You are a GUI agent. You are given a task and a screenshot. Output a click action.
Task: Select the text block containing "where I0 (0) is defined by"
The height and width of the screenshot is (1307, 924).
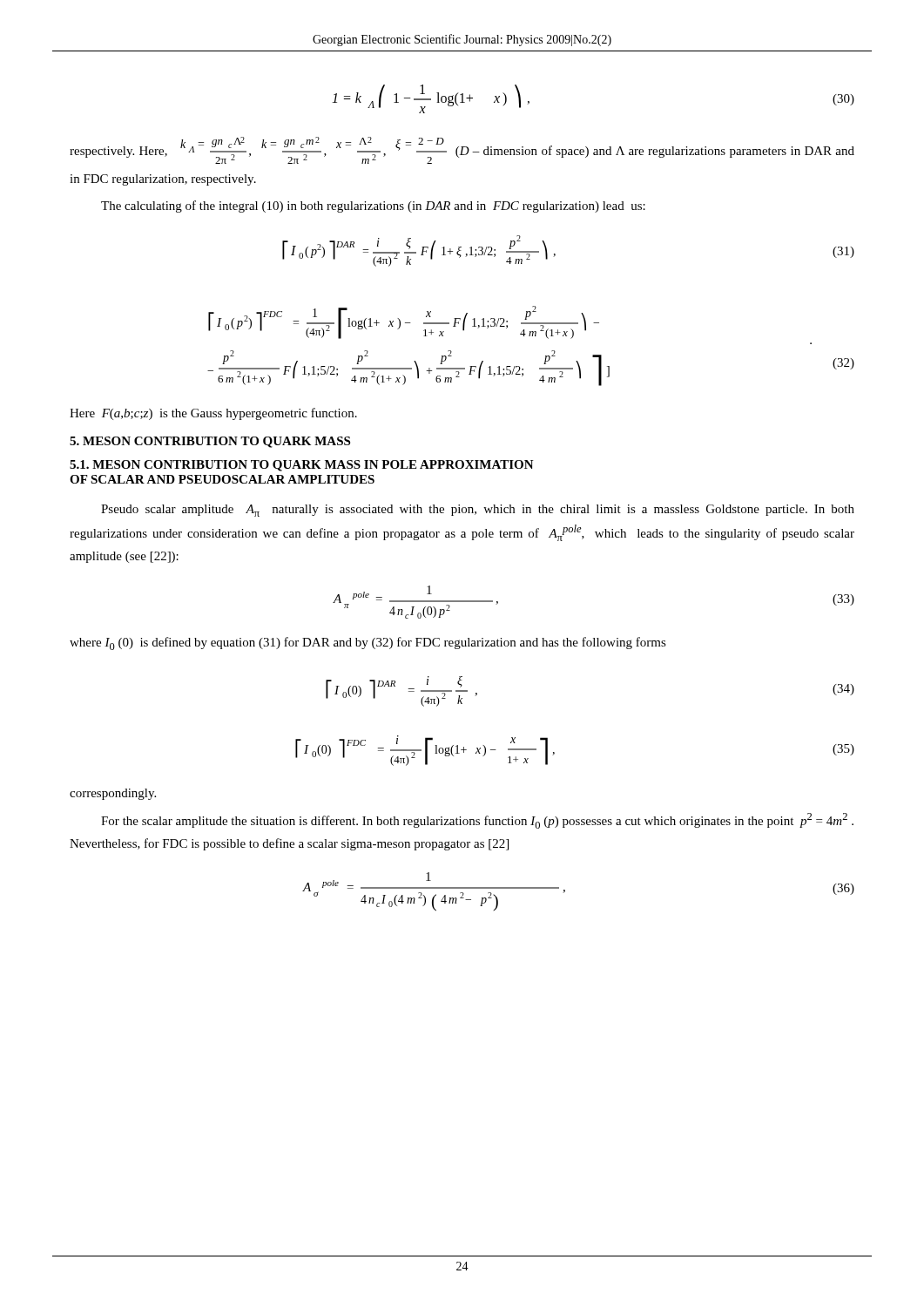[x=368, y=644]
